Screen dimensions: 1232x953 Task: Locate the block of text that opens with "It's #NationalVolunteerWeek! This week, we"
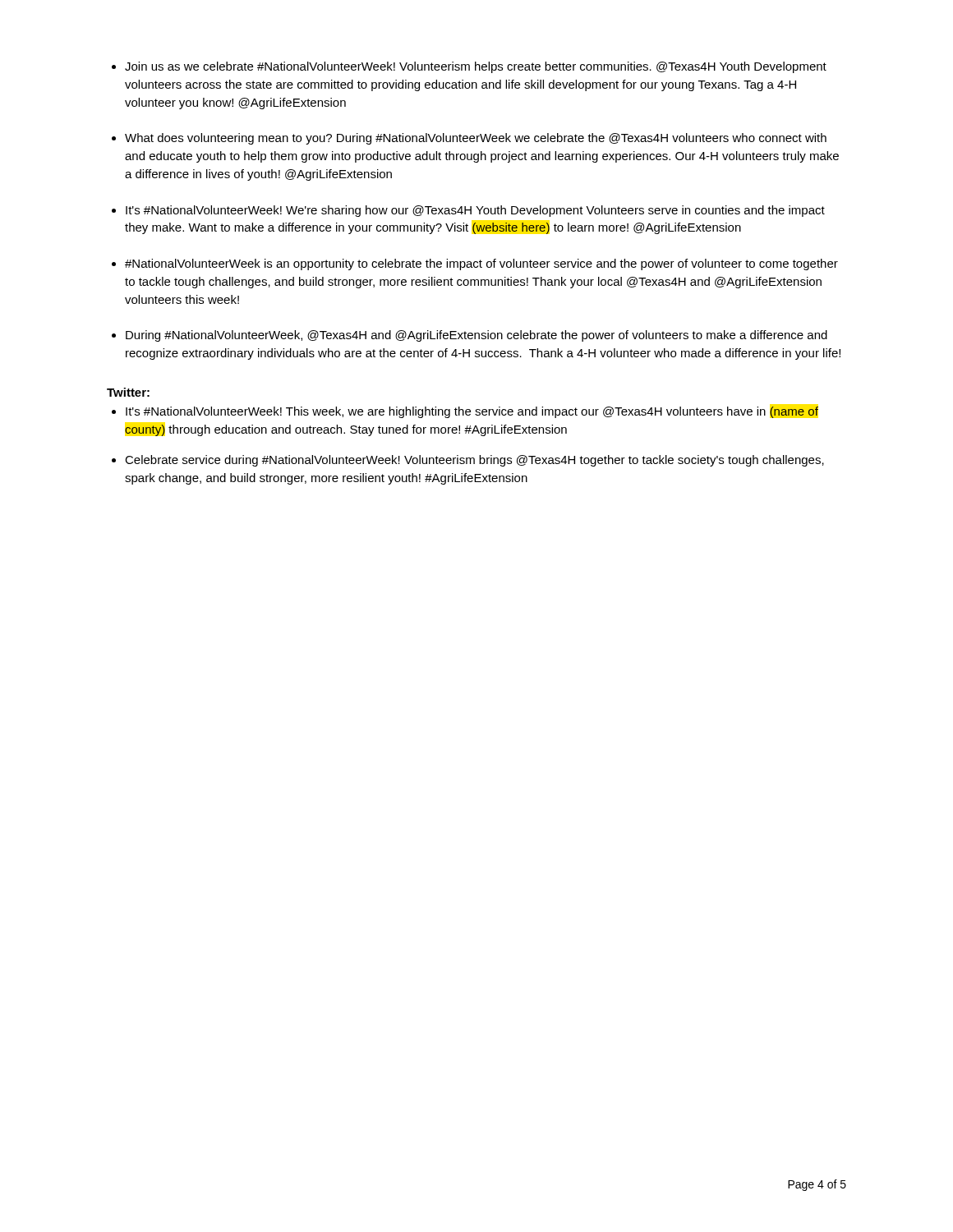[471, 420]
